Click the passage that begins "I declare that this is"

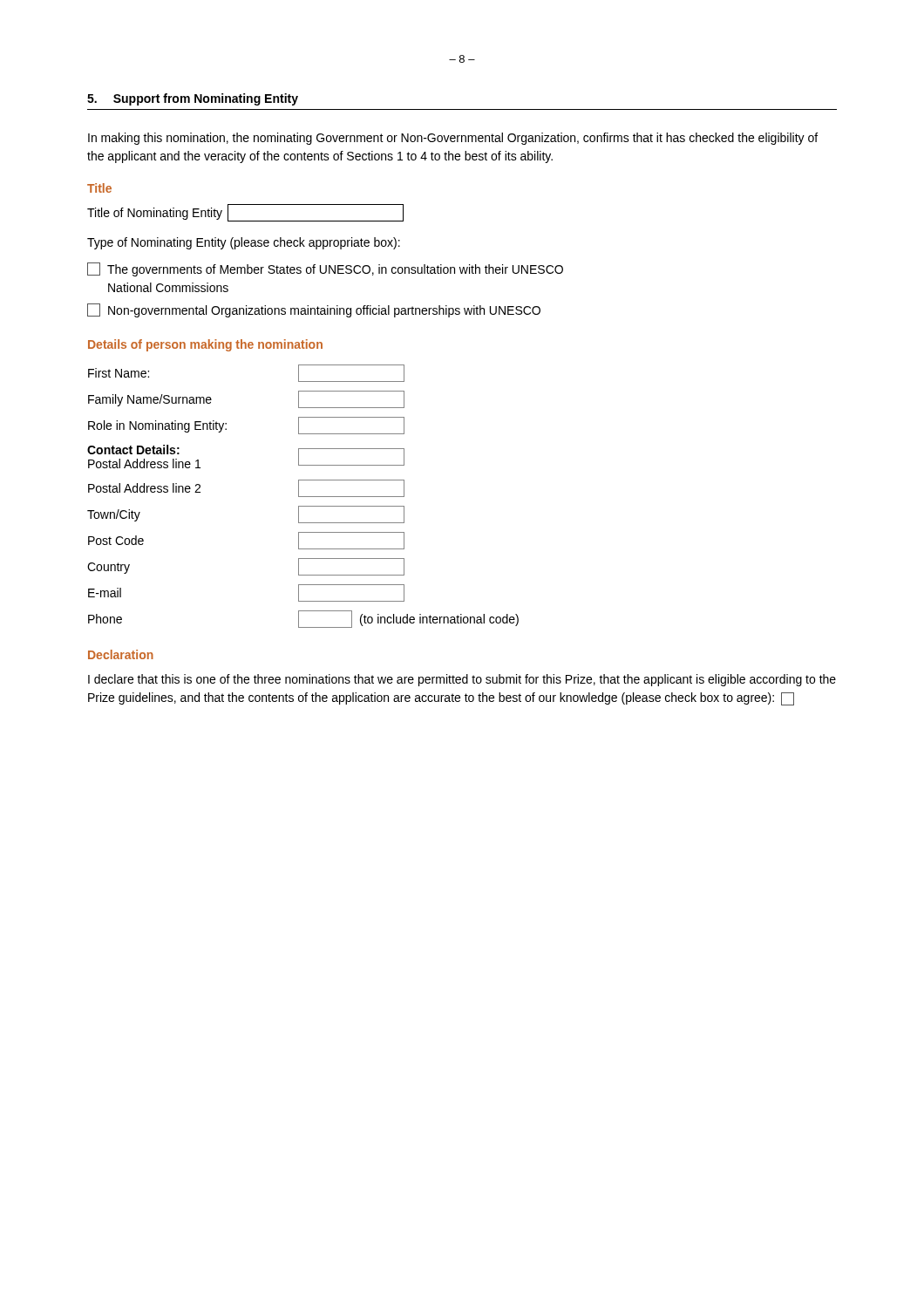click(x=462, y=689)
